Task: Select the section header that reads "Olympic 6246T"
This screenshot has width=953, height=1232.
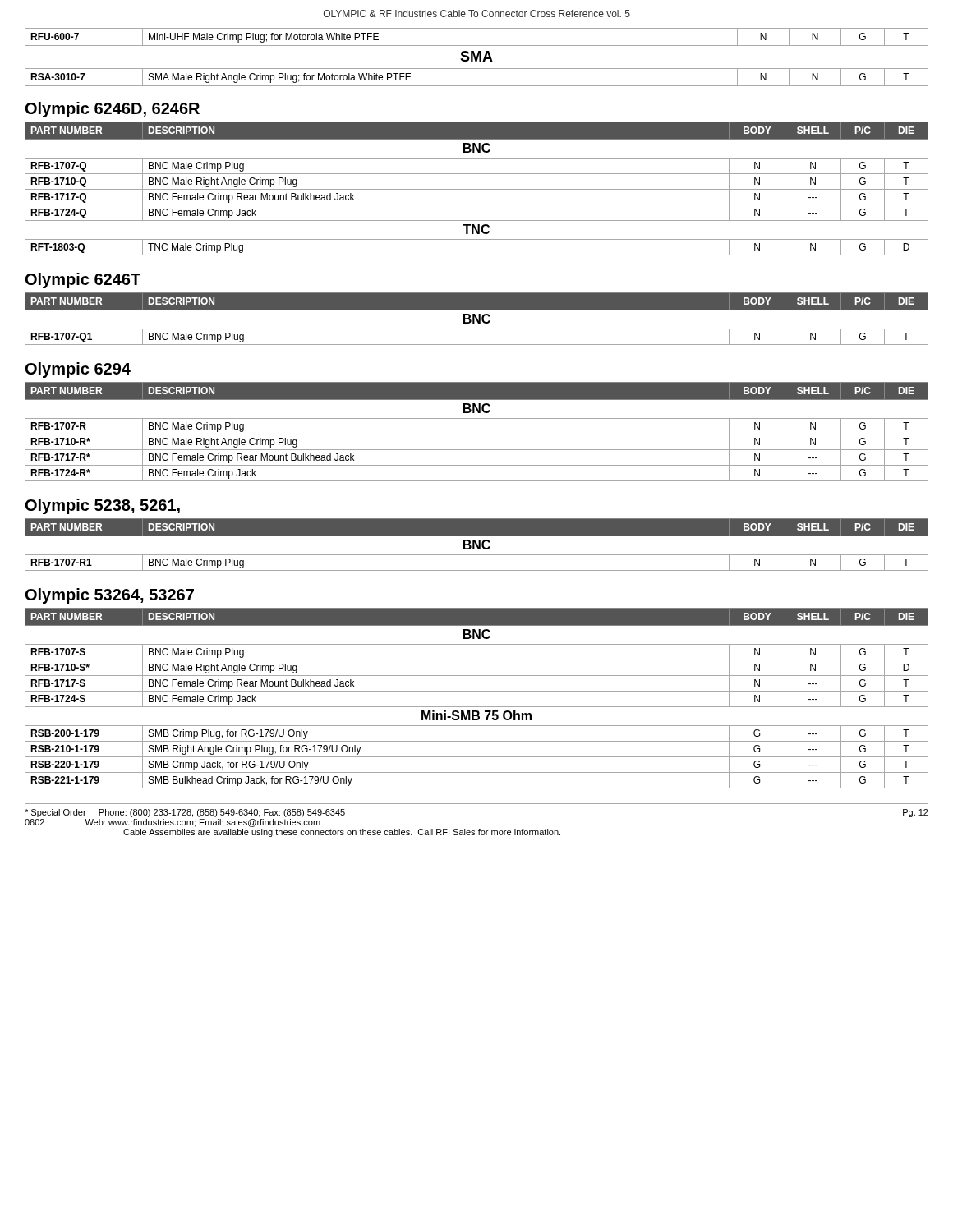Action: coord(83,279)
